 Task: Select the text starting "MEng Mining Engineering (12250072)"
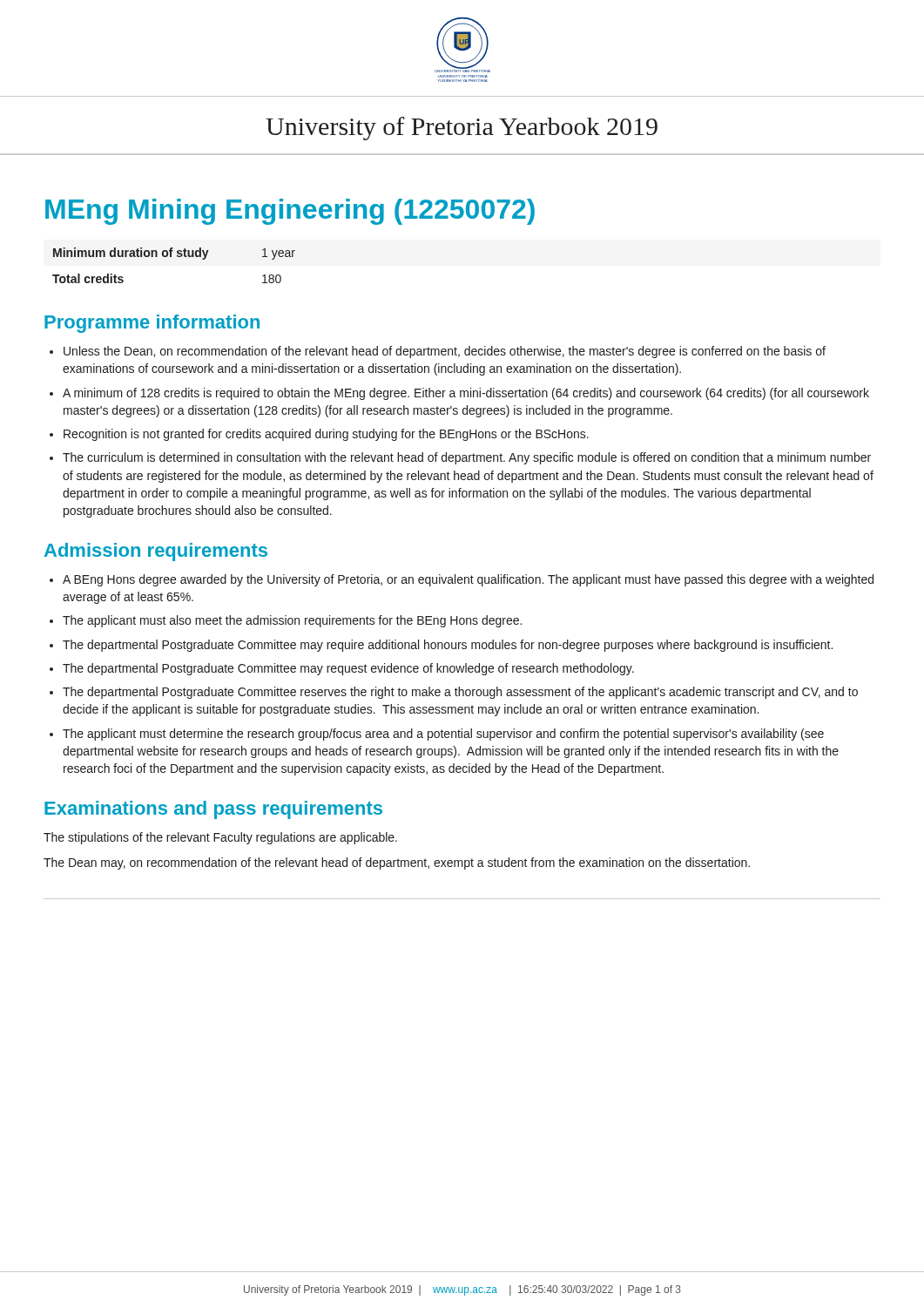290,209
